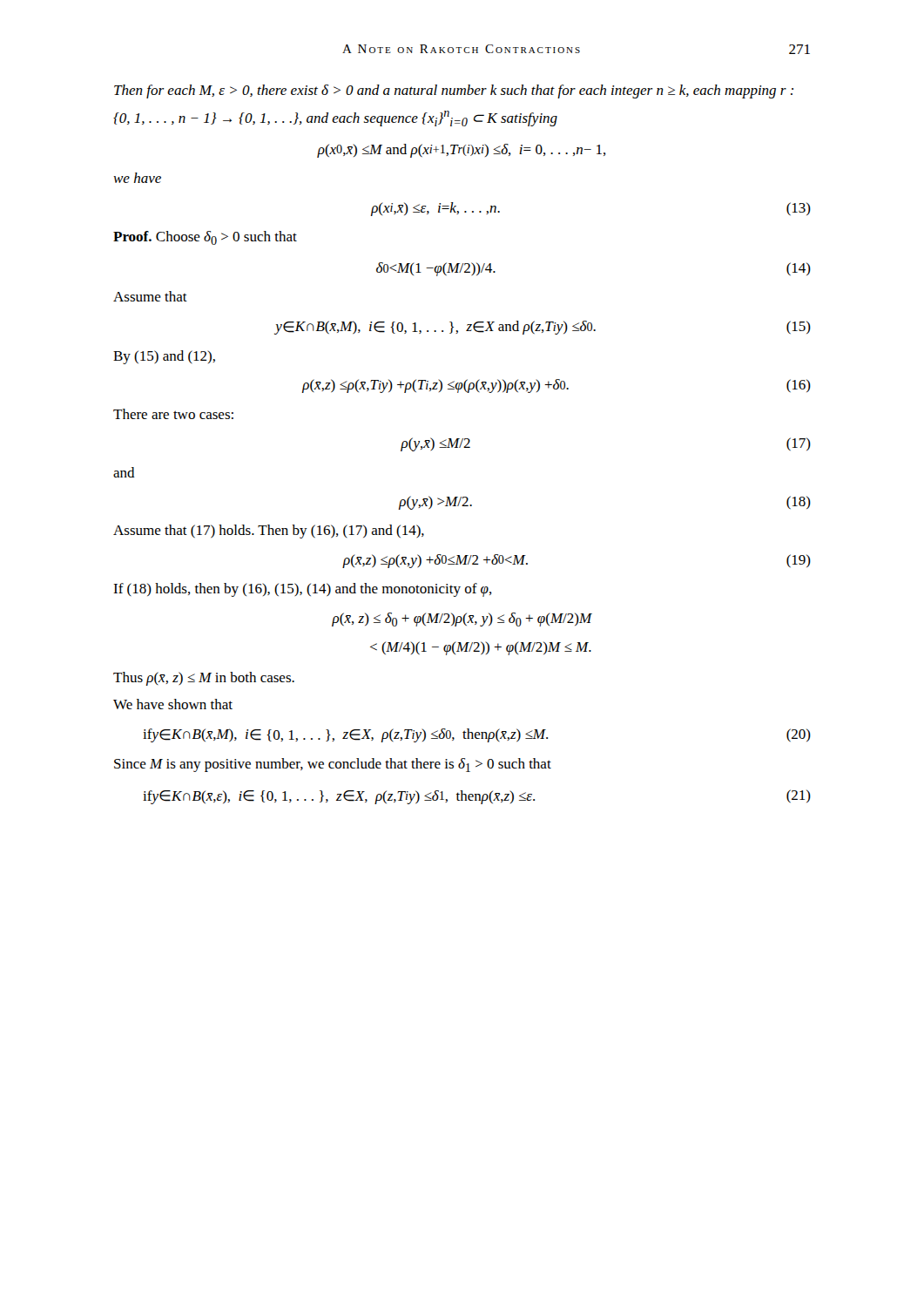Point to the formula beginning "ρ(x0, x̄) ≤ M"
This screenshot has height=1307, width=924.
tap(462, 150)
